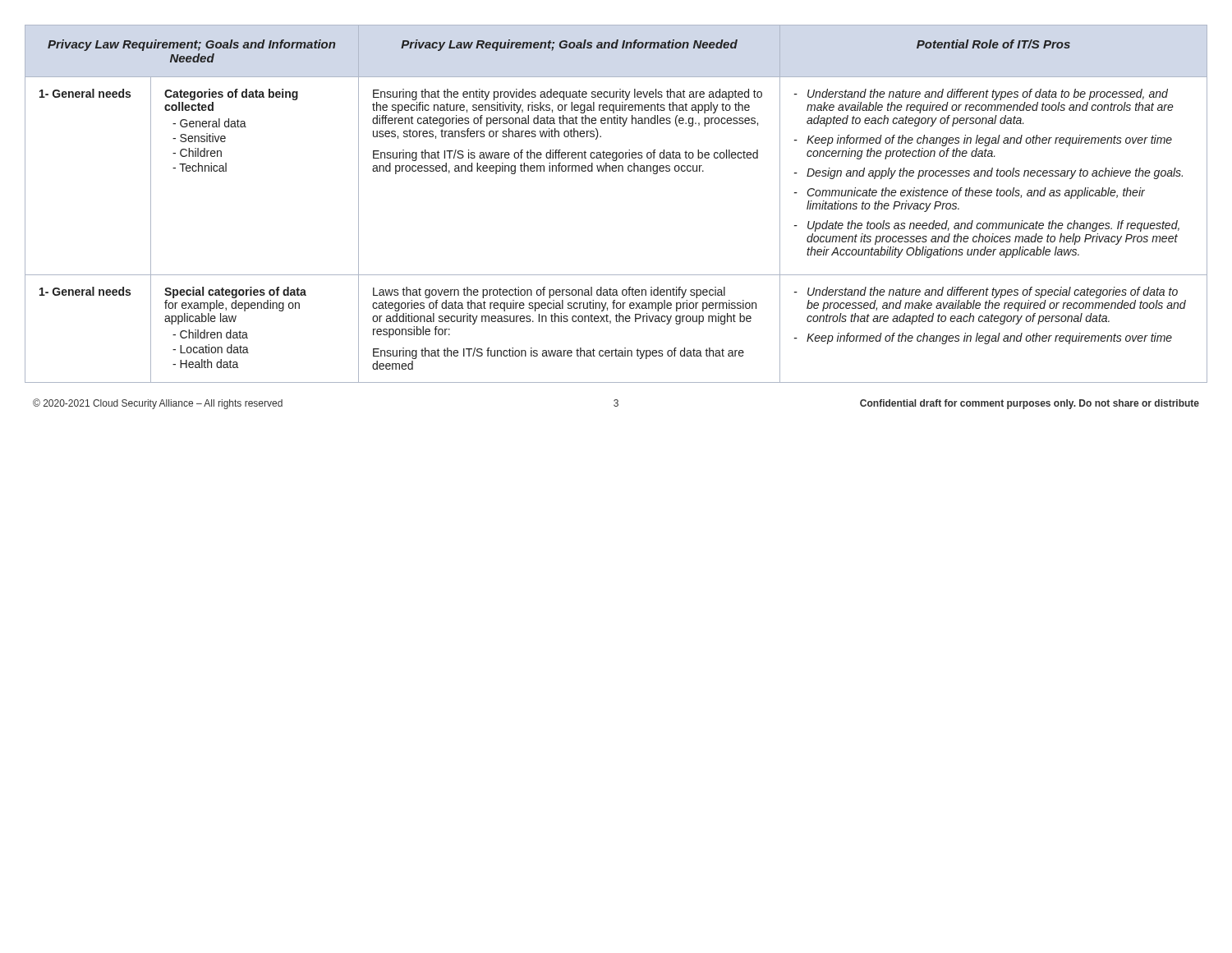This screenshot has width=1232, height=953.
Task: Click on the table containing "Categories of data being collected"
Action: (616, 204)
